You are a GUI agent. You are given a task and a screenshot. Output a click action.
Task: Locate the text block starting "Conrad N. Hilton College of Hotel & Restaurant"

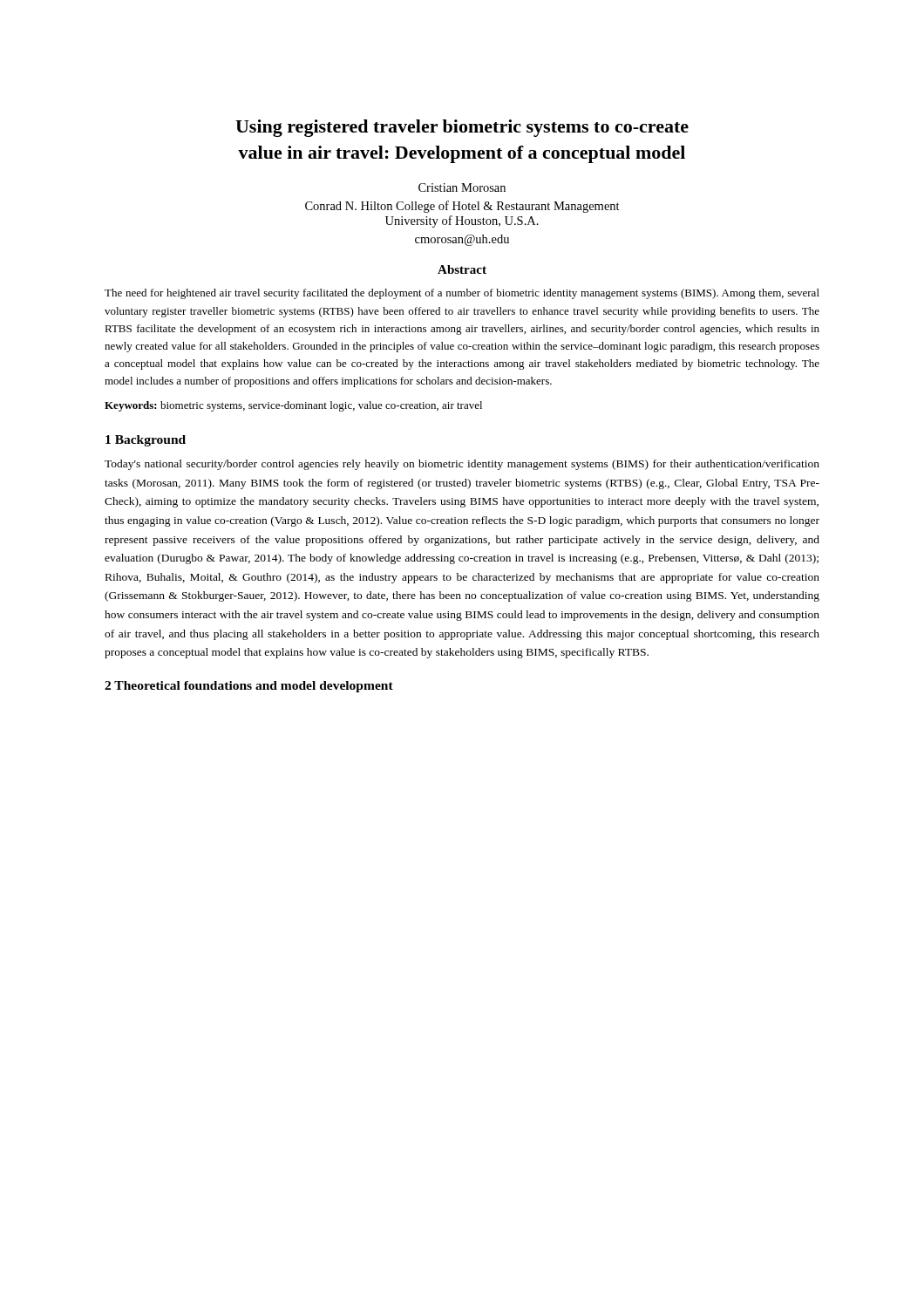[462, 213]
